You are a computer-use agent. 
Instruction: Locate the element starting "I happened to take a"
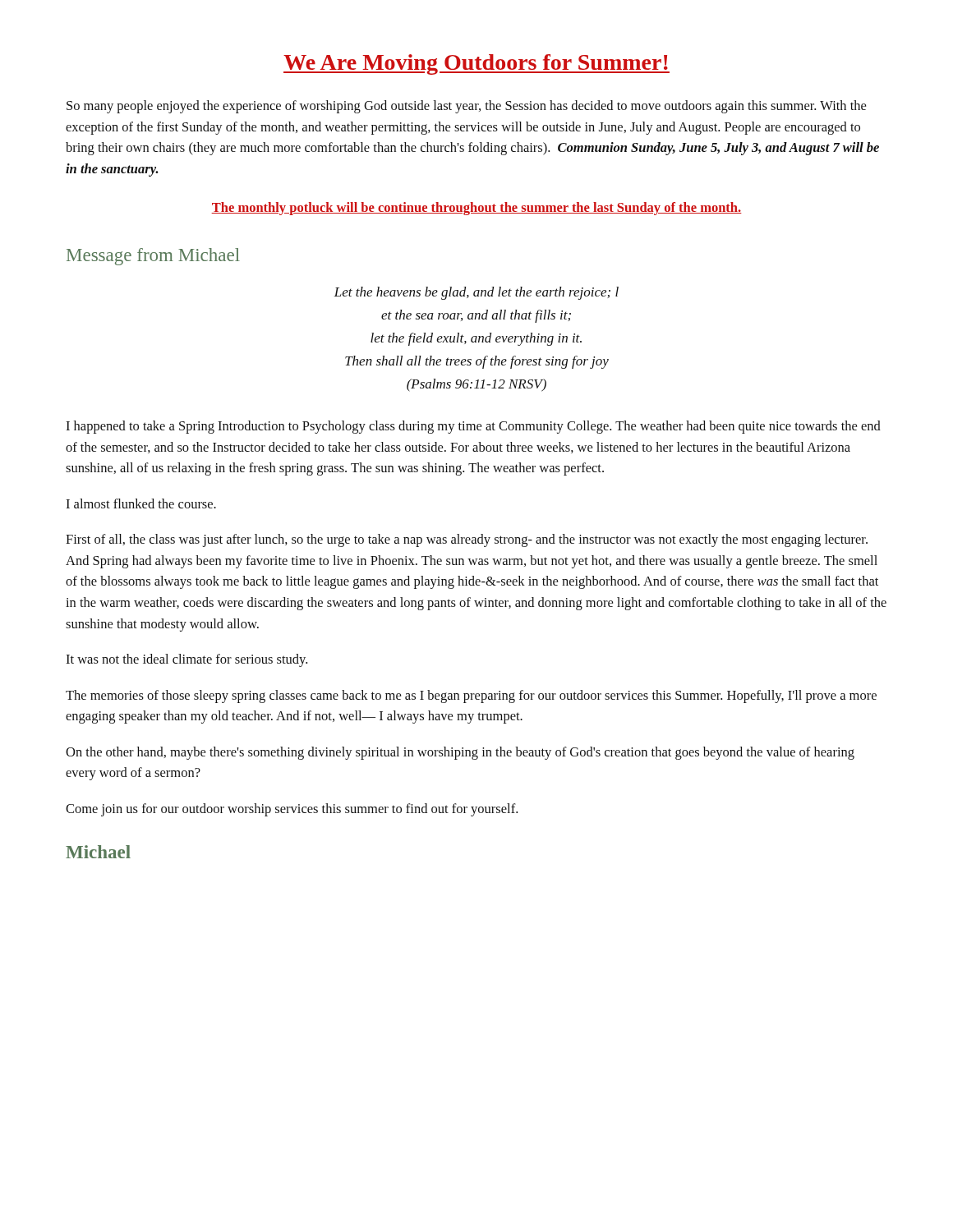[x=473, y=447]
